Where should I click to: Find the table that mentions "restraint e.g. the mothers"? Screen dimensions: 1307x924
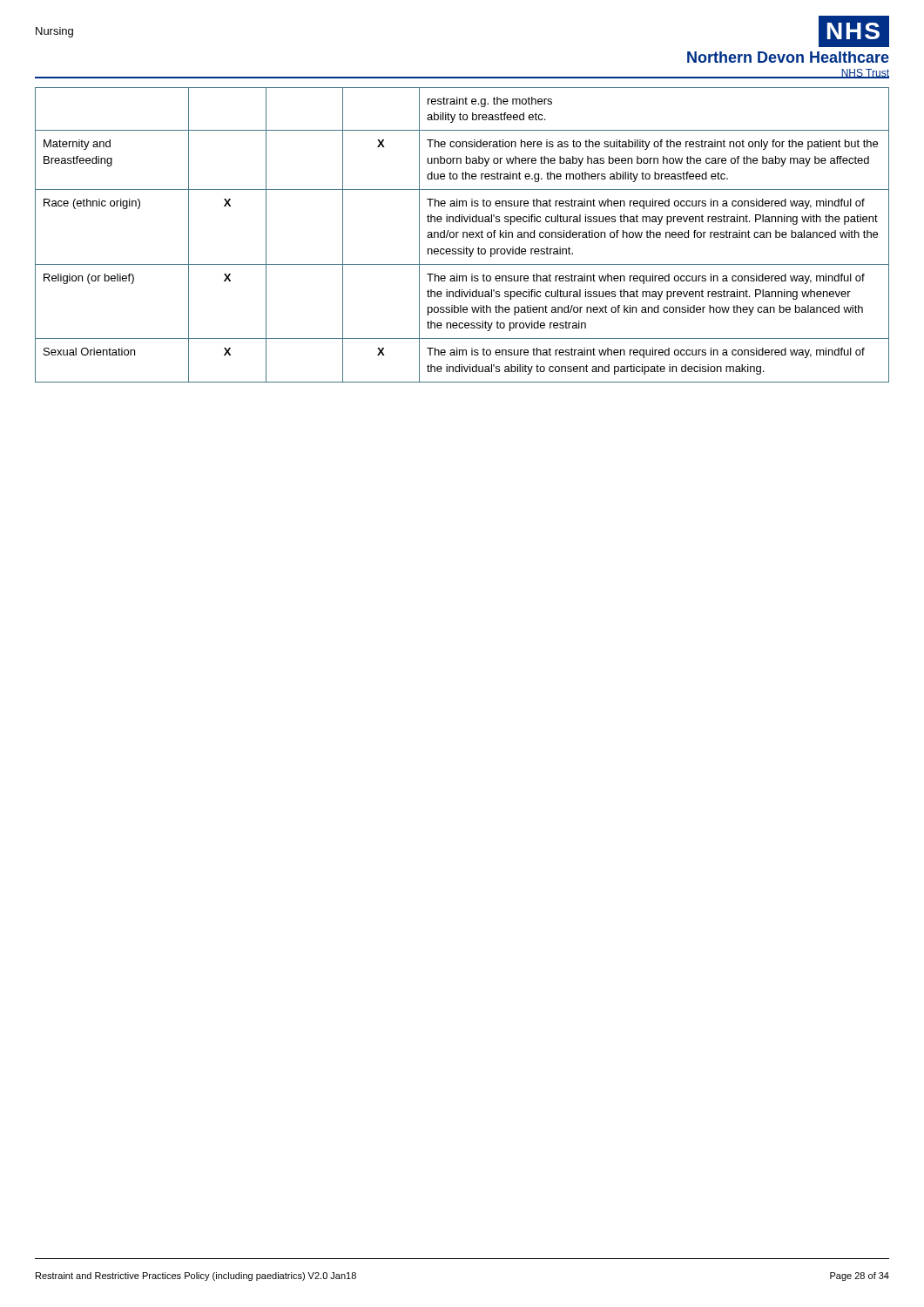tap(462, 235)
